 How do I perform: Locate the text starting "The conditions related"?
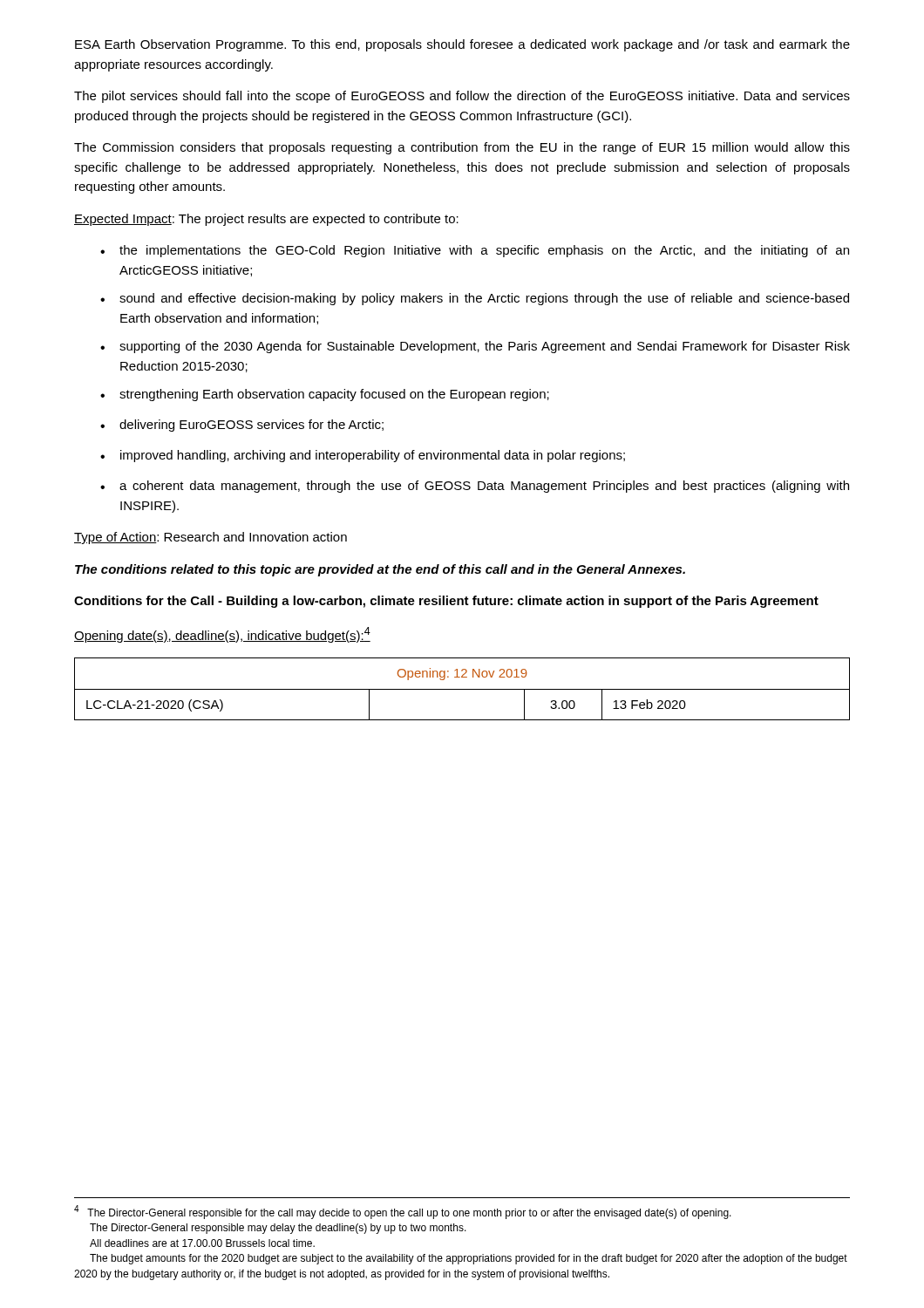[x=380, y=569]
